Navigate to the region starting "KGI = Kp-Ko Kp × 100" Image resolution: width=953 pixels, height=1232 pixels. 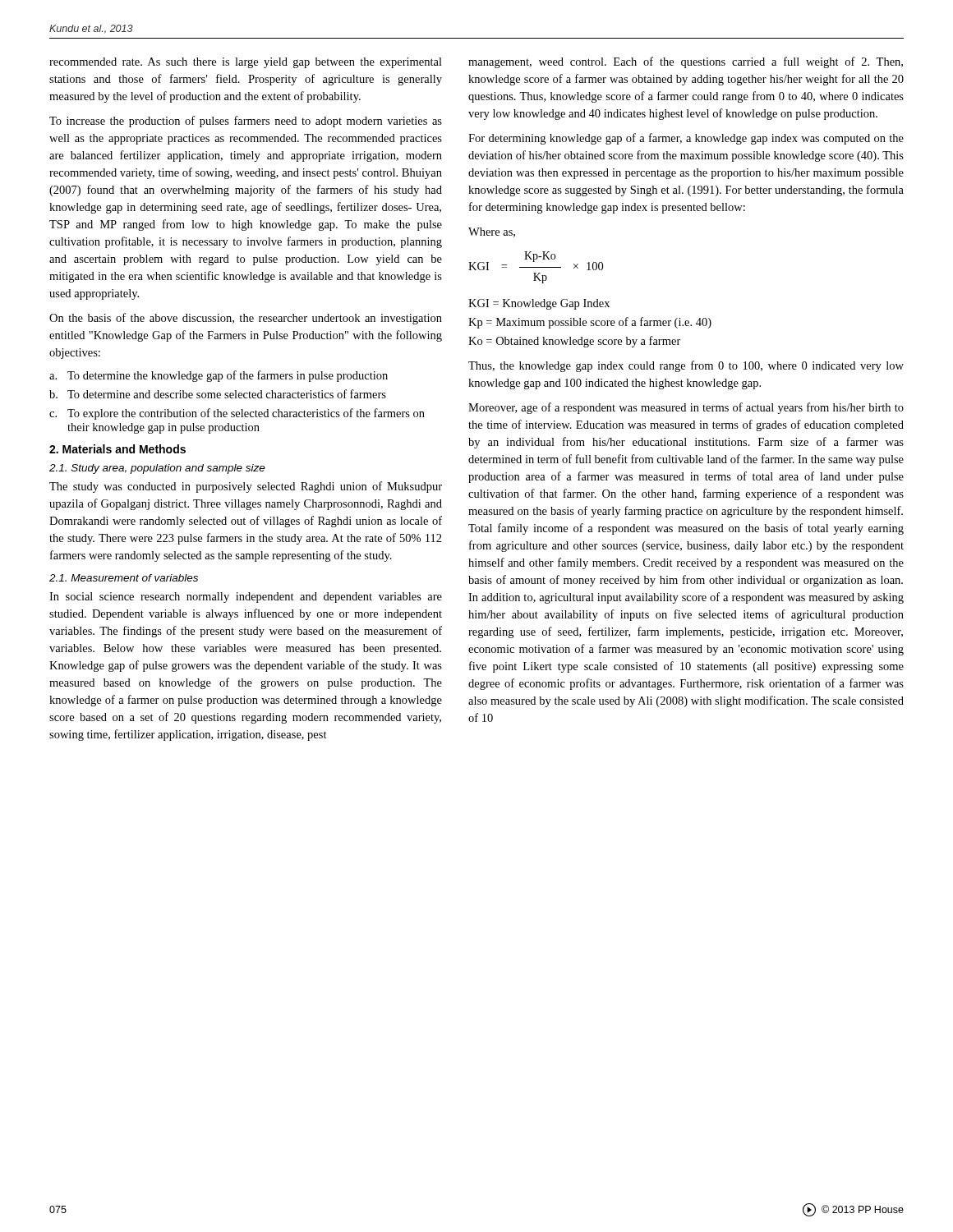[536, 261]
